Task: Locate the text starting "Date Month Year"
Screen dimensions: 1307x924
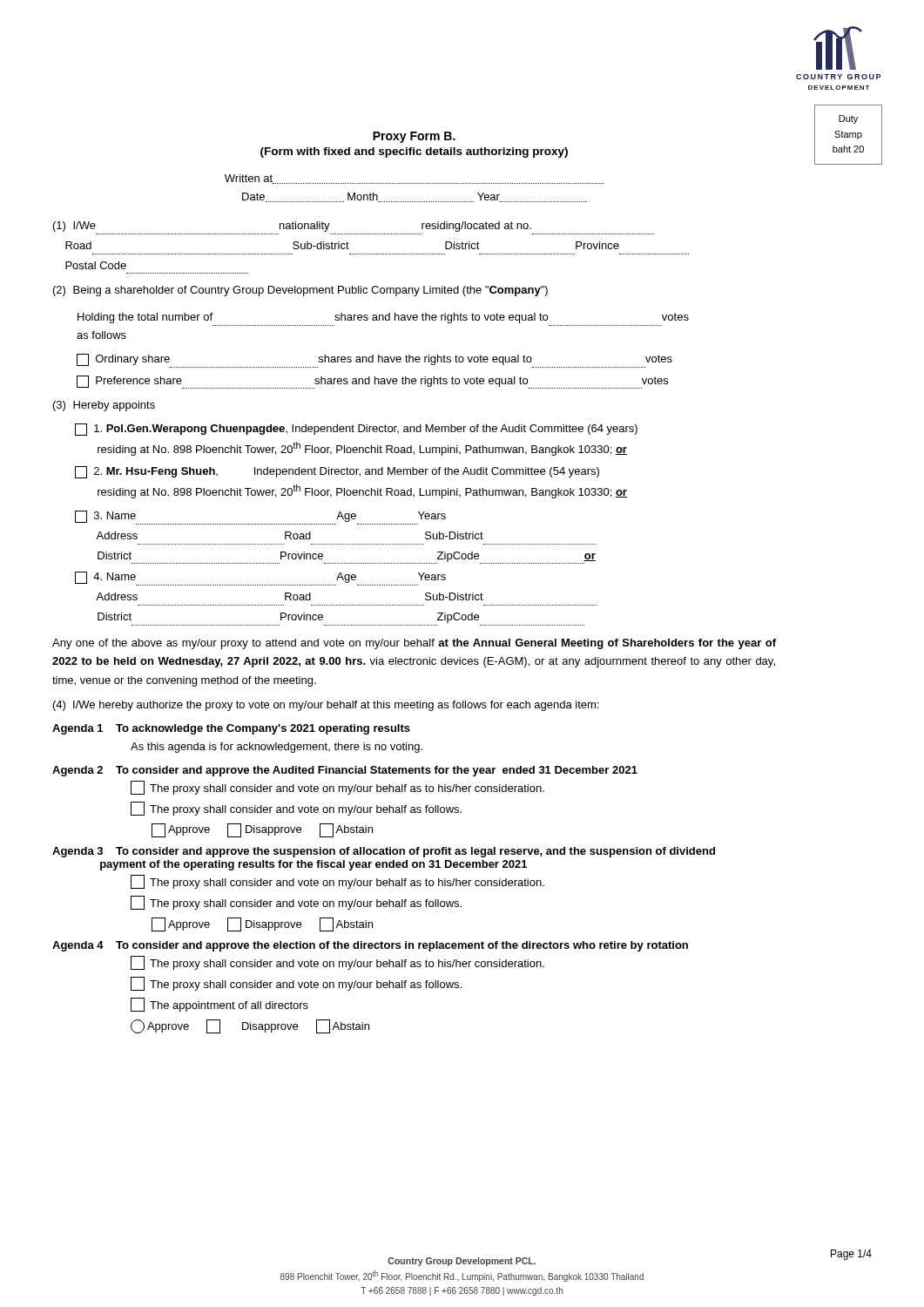Action: coord(414,196)
